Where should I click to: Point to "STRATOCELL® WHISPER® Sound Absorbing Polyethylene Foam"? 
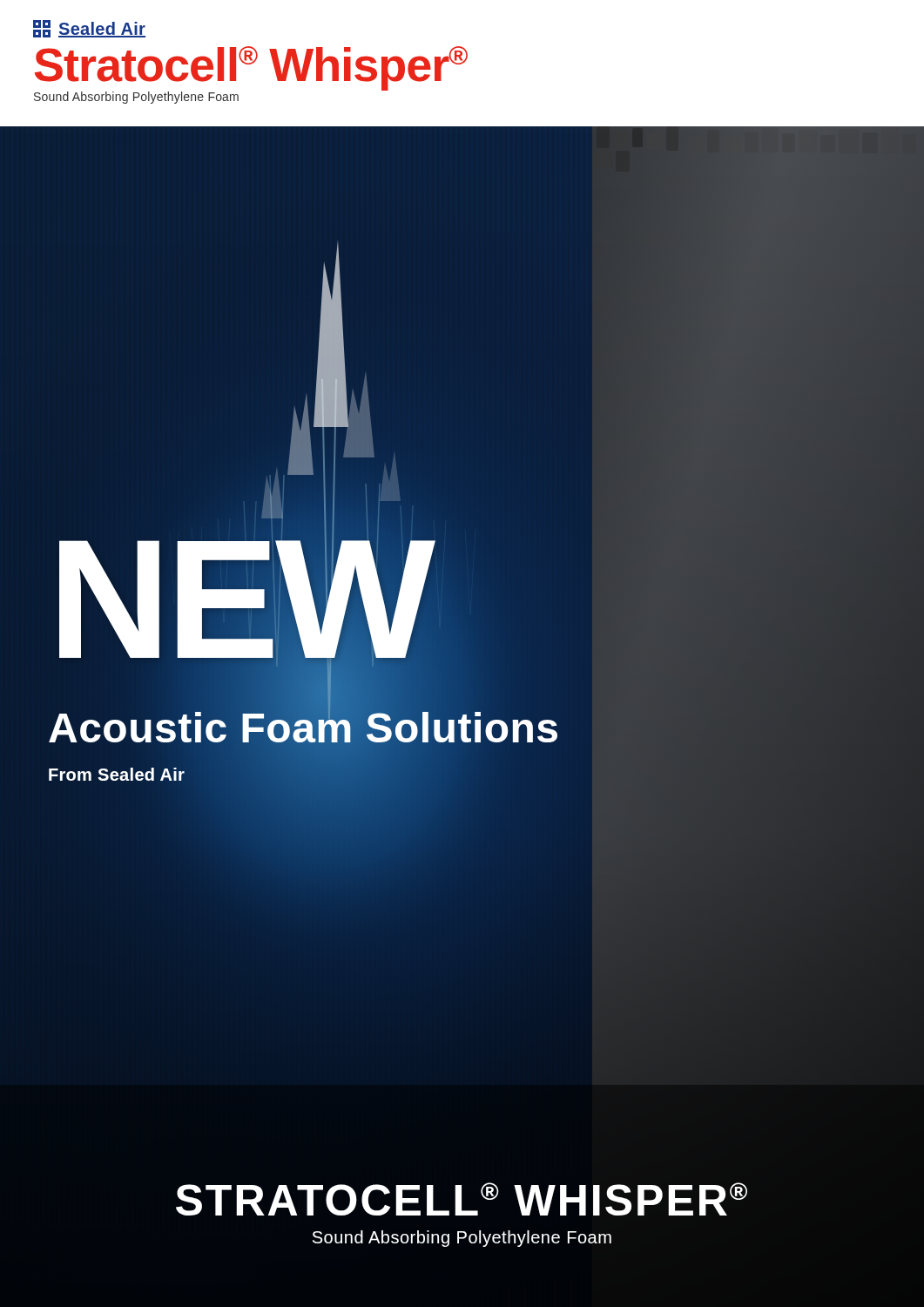(462, 1212)
